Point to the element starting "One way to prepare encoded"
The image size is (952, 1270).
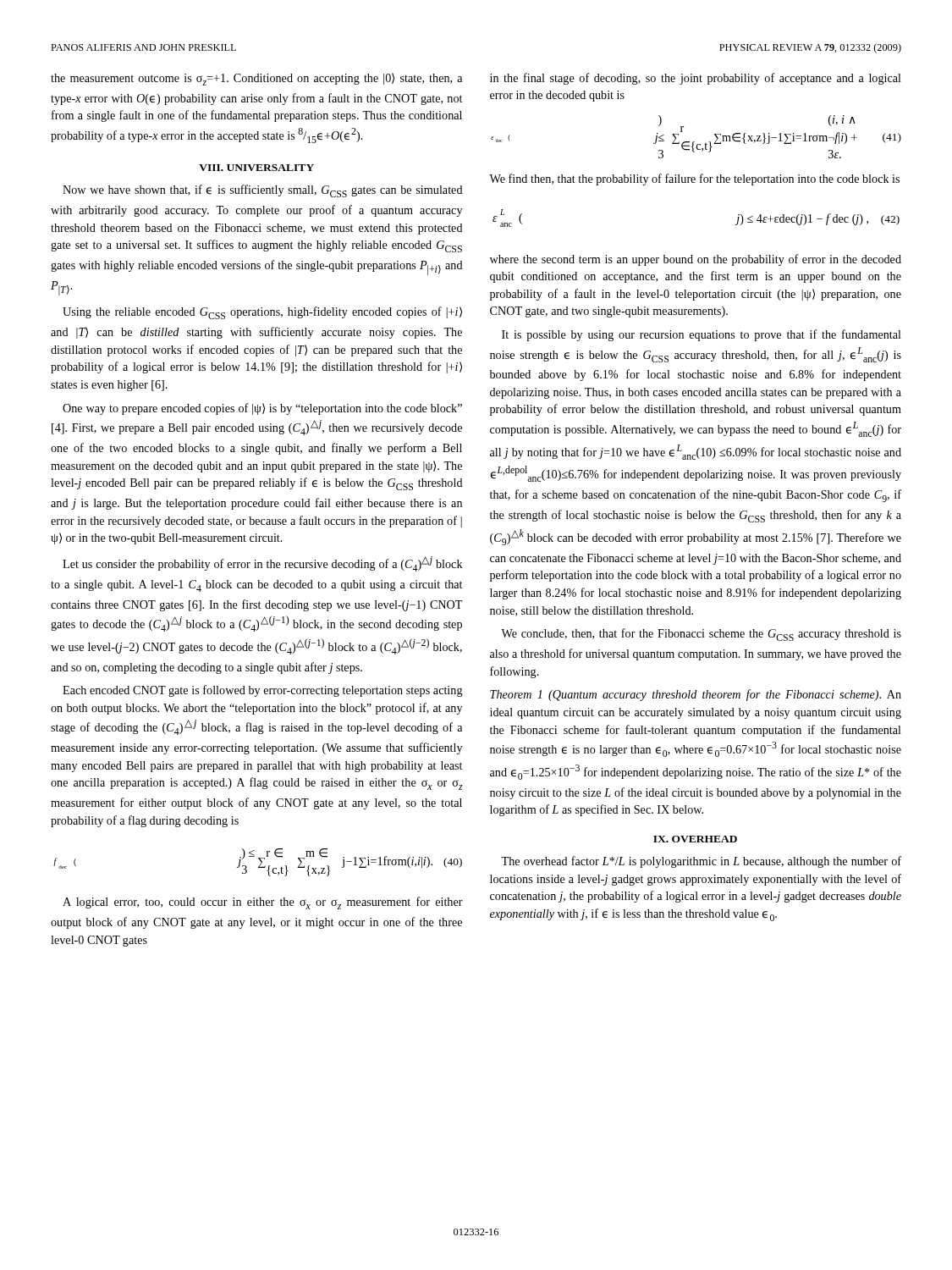[x=257, y=473]
